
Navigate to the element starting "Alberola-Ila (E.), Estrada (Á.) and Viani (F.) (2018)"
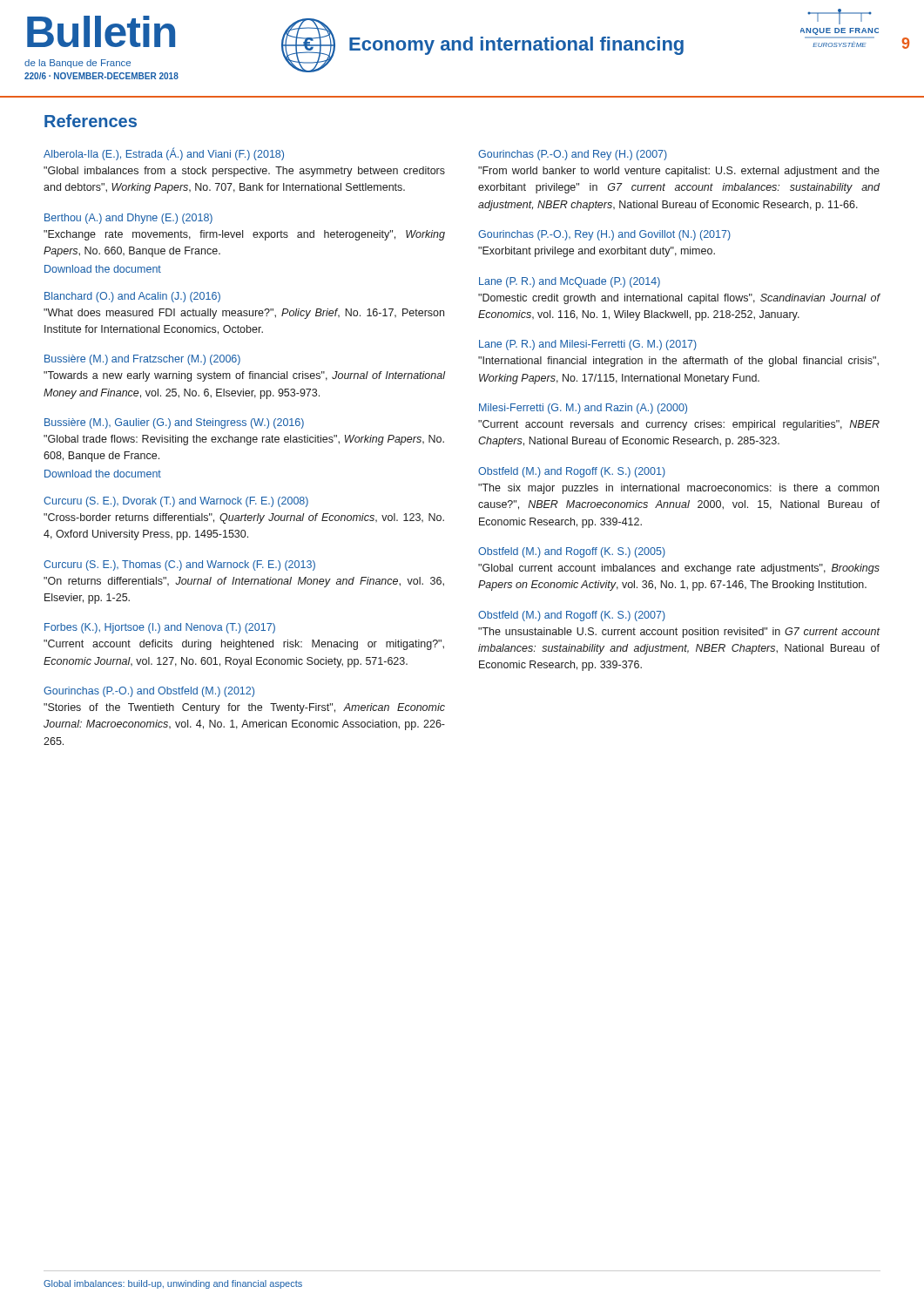(x=244, y=172)
